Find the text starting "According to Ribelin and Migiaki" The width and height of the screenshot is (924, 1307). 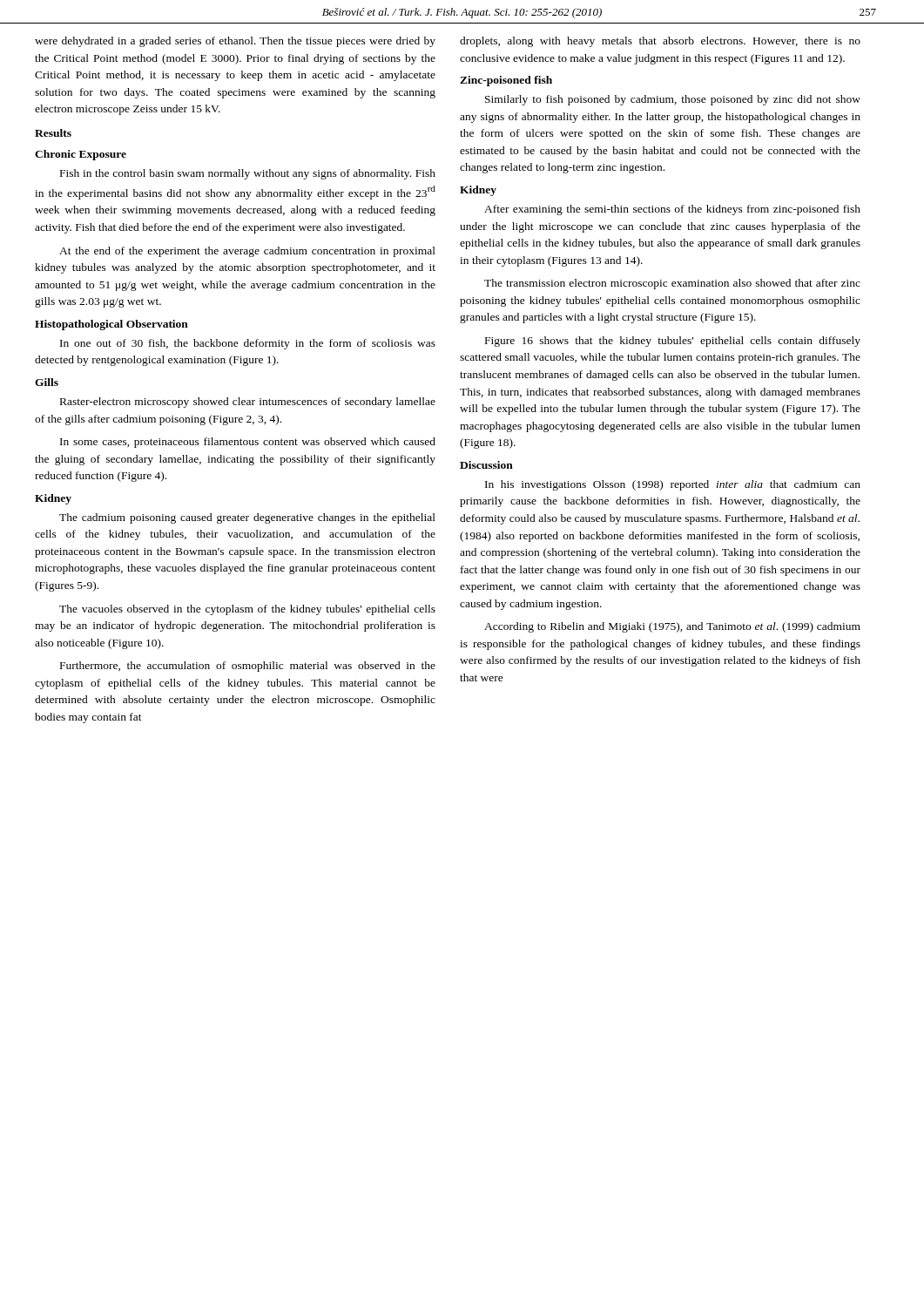coord(660,652)
